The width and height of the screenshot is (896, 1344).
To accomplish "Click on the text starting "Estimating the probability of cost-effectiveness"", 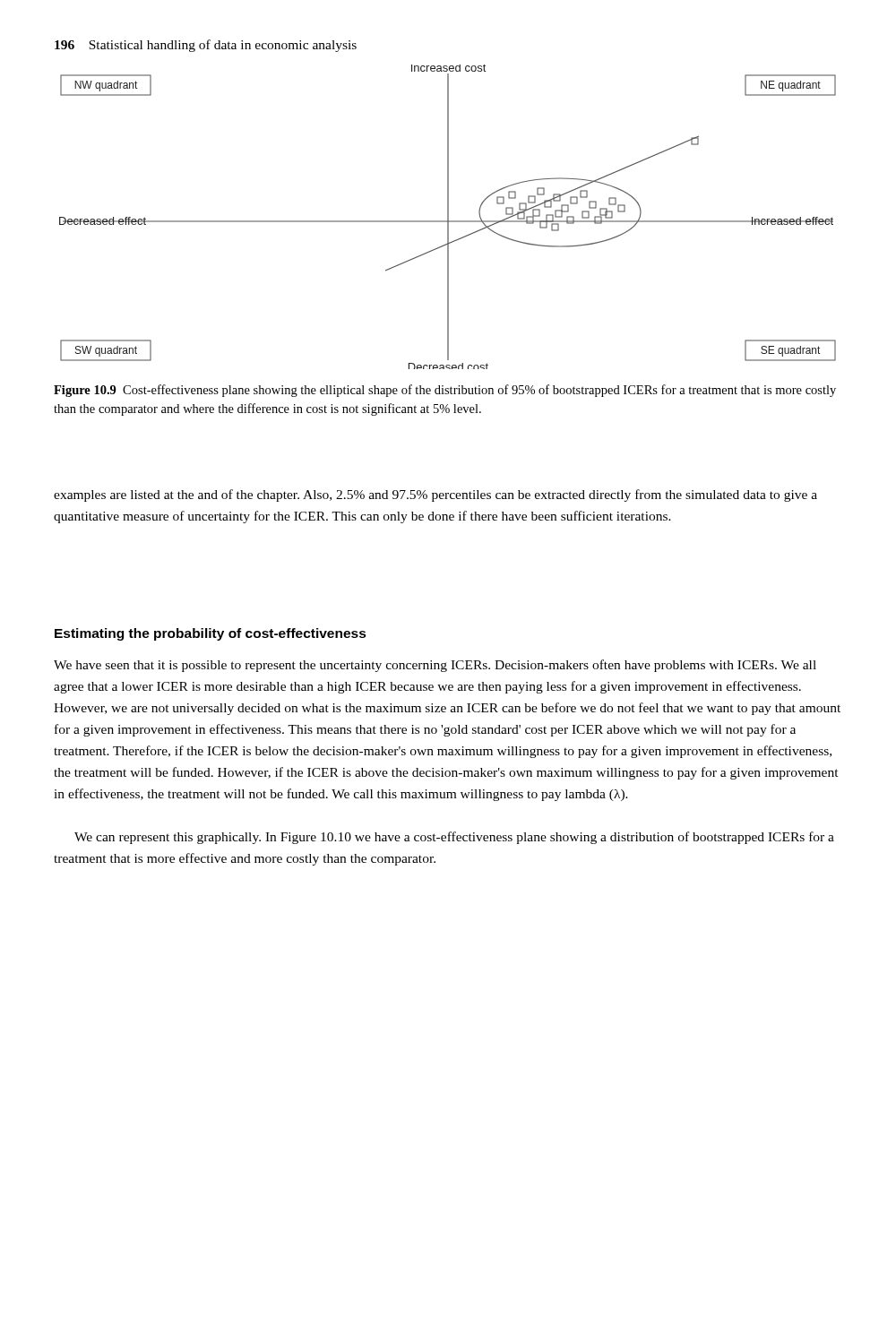I will coord(210,633).
